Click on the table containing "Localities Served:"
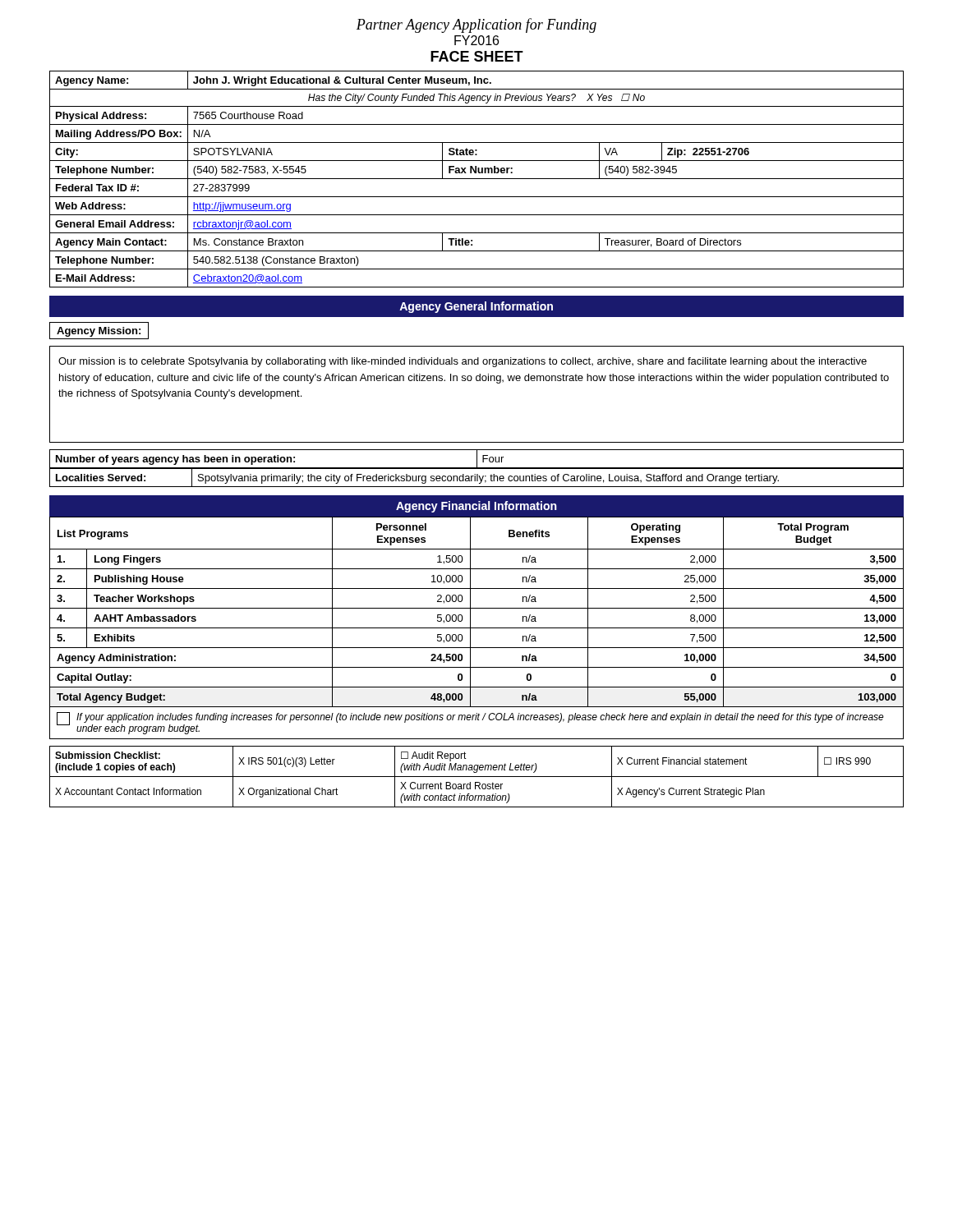This screenshot has height=1232, width=953. click(476, 478)
